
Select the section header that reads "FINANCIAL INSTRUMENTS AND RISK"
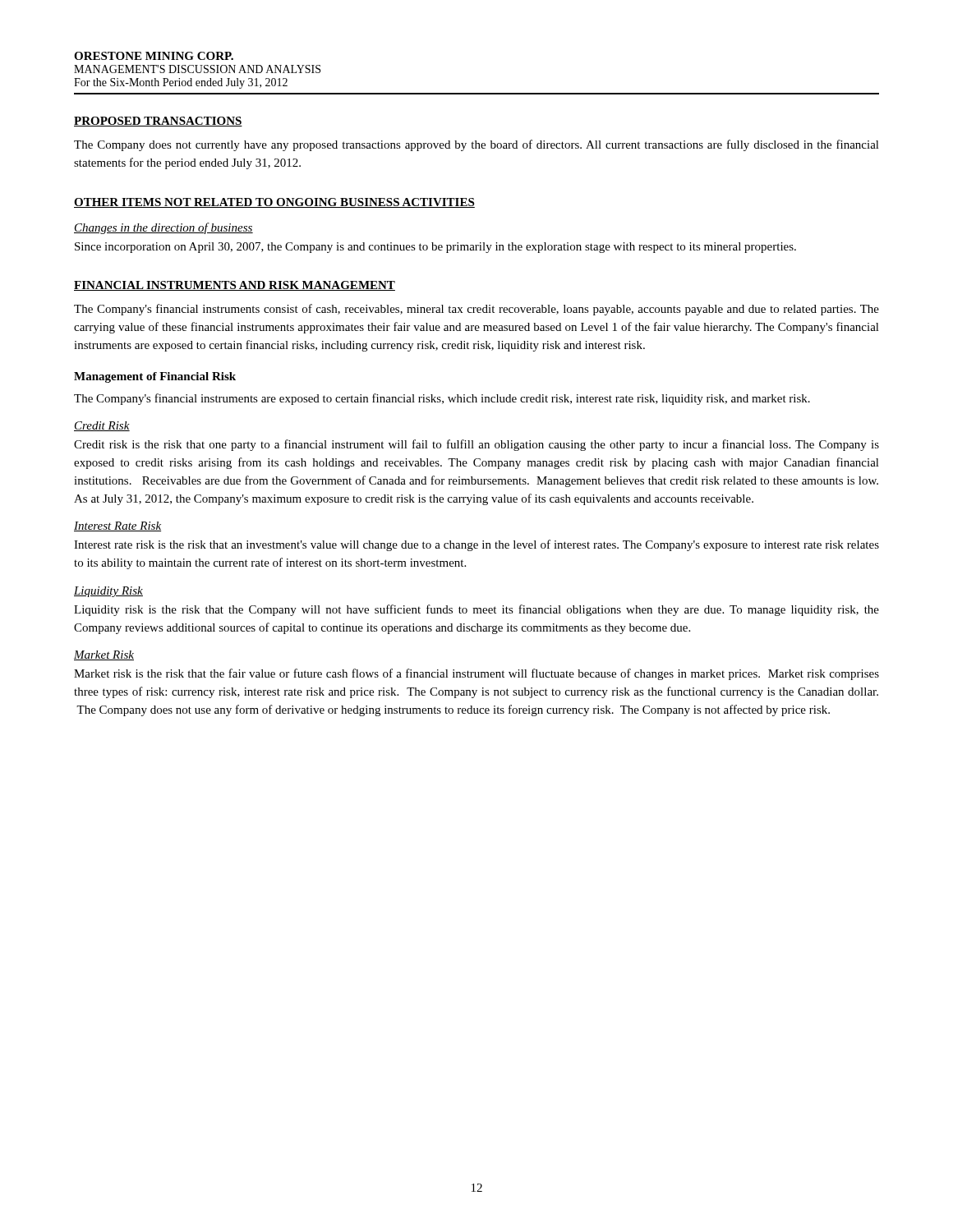(x=235, y=285)
